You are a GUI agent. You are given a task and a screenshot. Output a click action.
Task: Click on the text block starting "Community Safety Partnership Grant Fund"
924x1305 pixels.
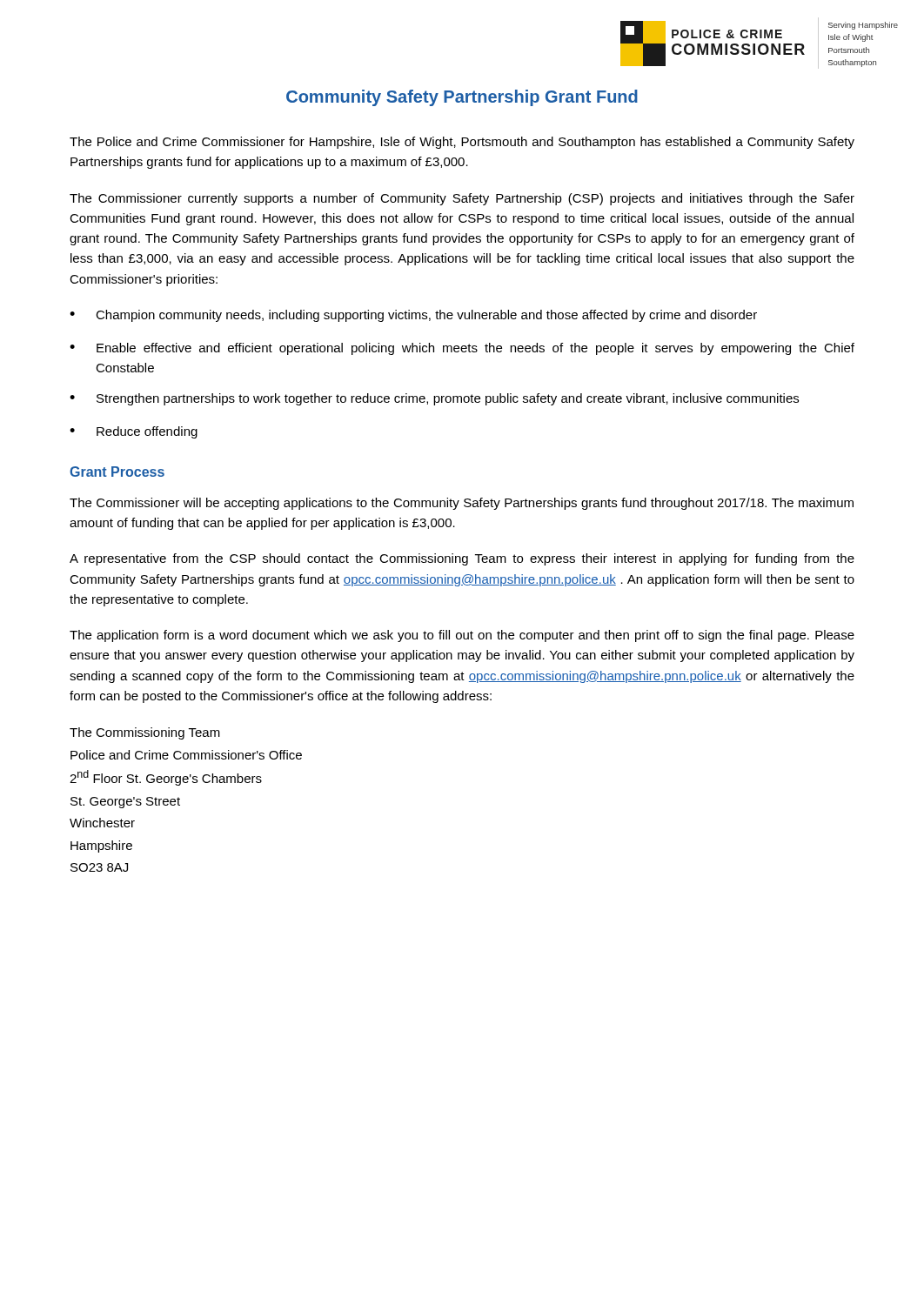click(462, 97)
